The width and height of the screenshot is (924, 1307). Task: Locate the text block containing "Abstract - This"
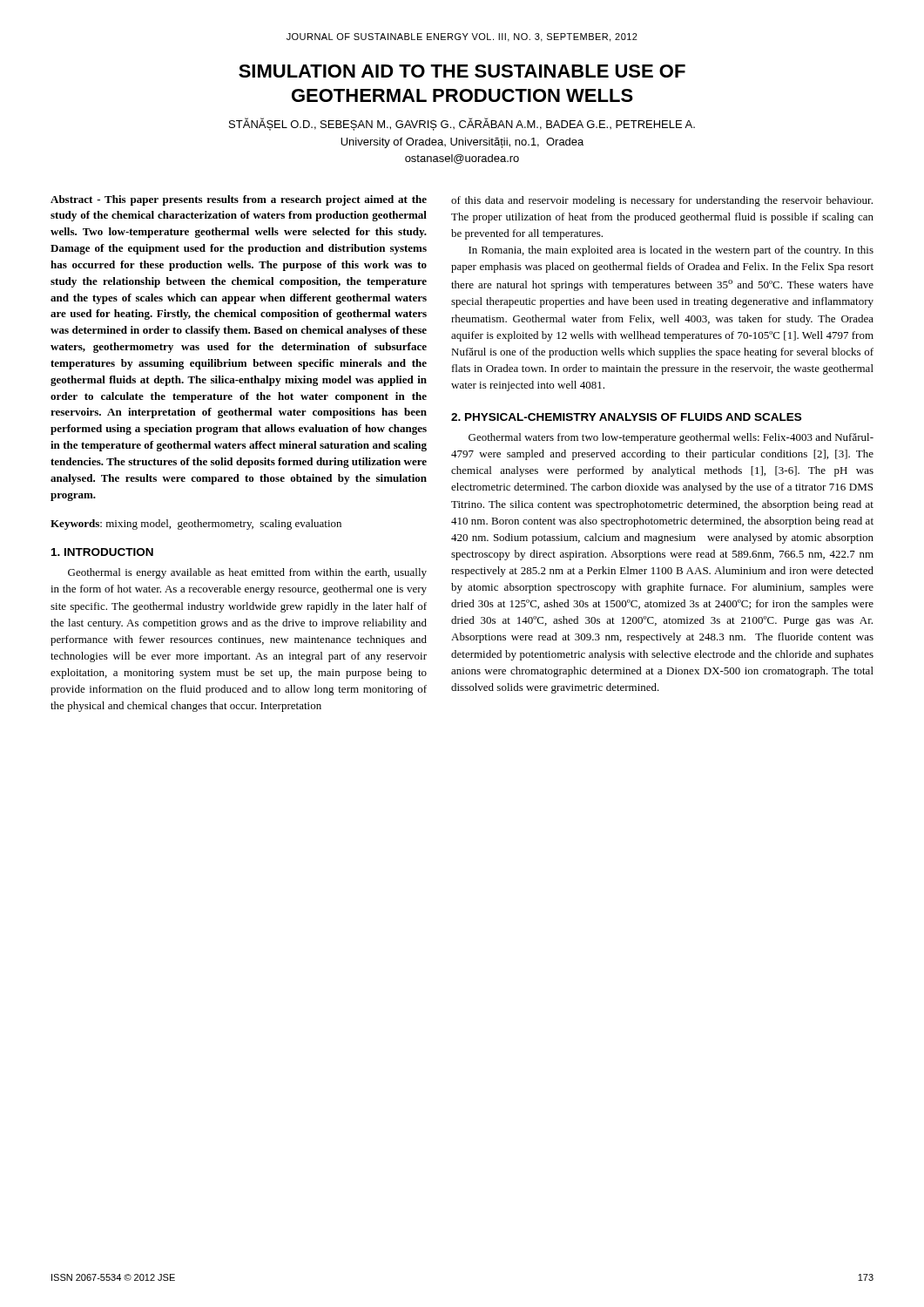pos(239,347)
